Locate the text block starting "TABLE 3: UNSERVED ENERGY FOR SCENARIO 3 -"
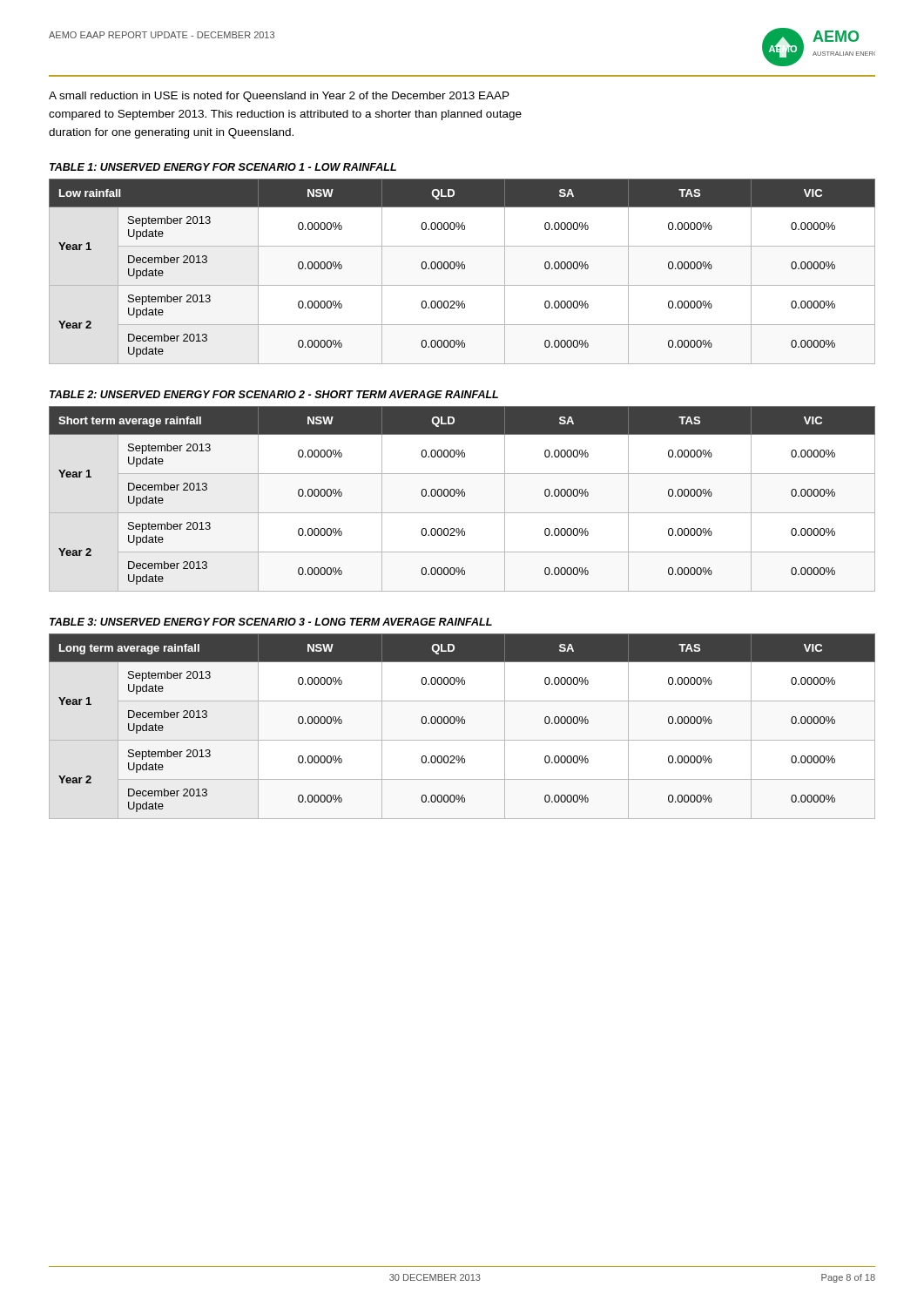 pyautogui.click(x=271, y=622)
